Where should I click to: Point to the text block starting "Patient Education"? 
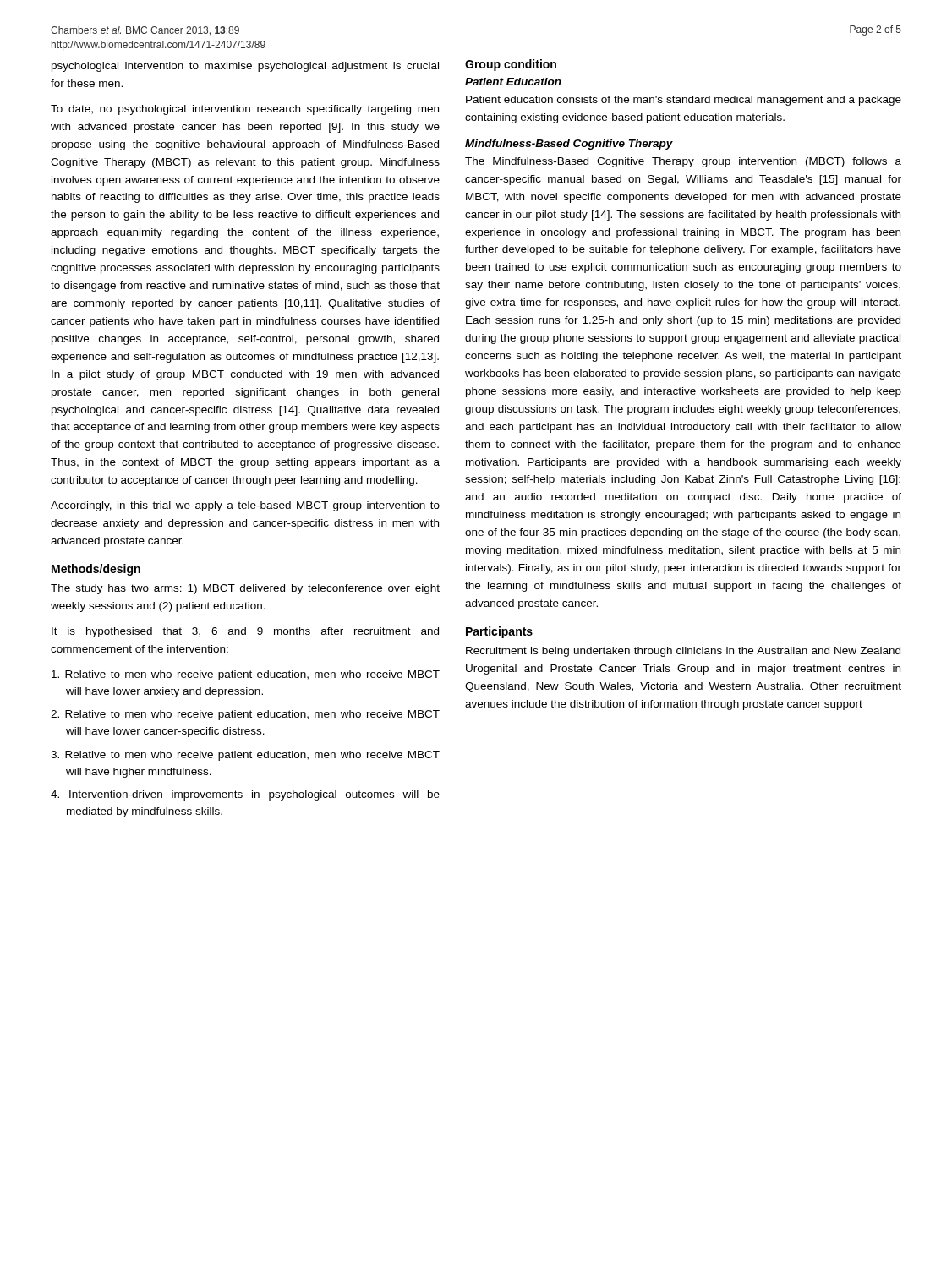pyautogui.click(x=513, y=82)
